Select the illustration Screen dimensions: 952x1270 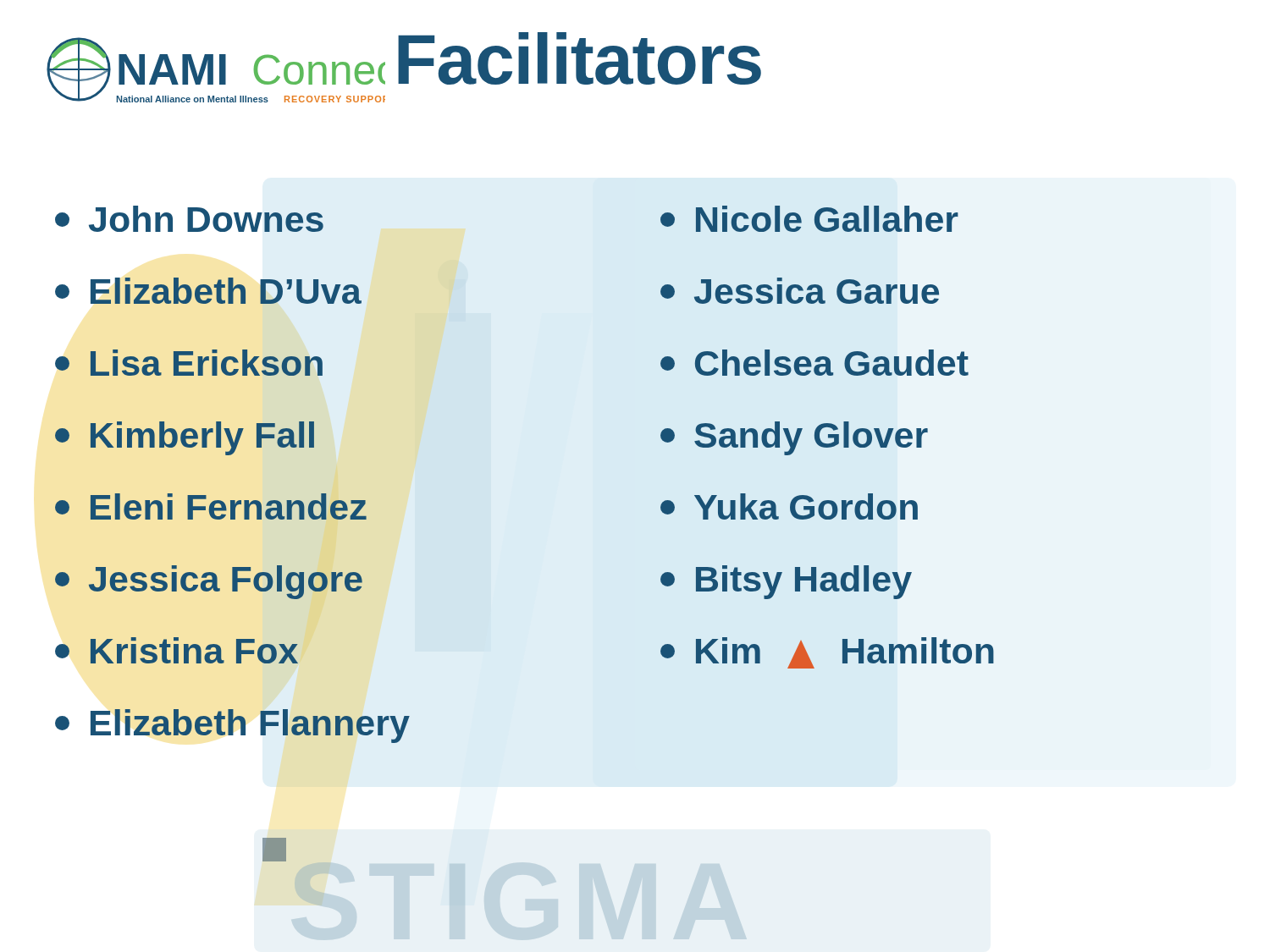pos(635,548)
